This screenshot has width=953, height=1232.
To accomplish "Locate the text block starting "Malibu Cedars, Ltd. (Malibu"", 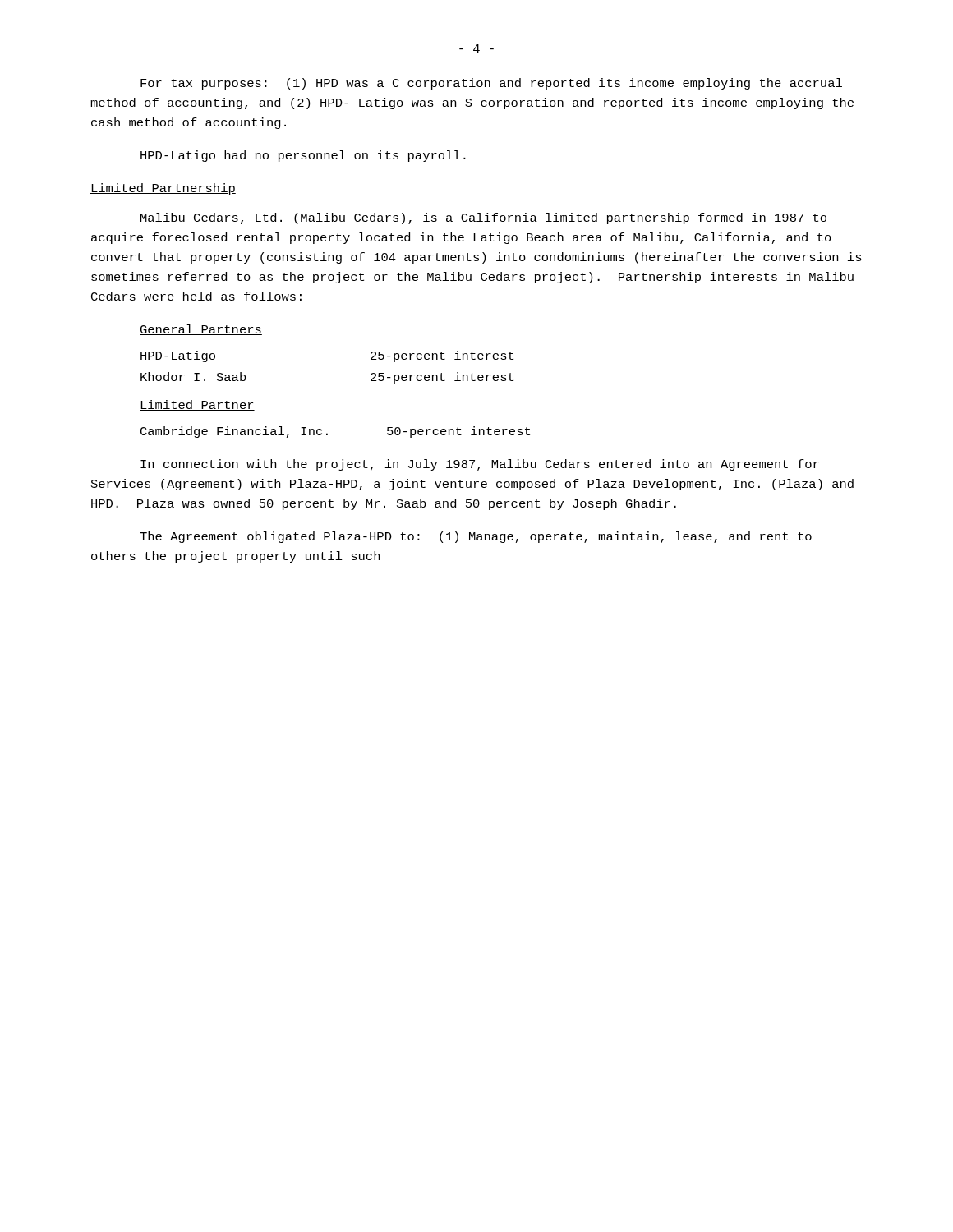I will click(x=476, y=258).
